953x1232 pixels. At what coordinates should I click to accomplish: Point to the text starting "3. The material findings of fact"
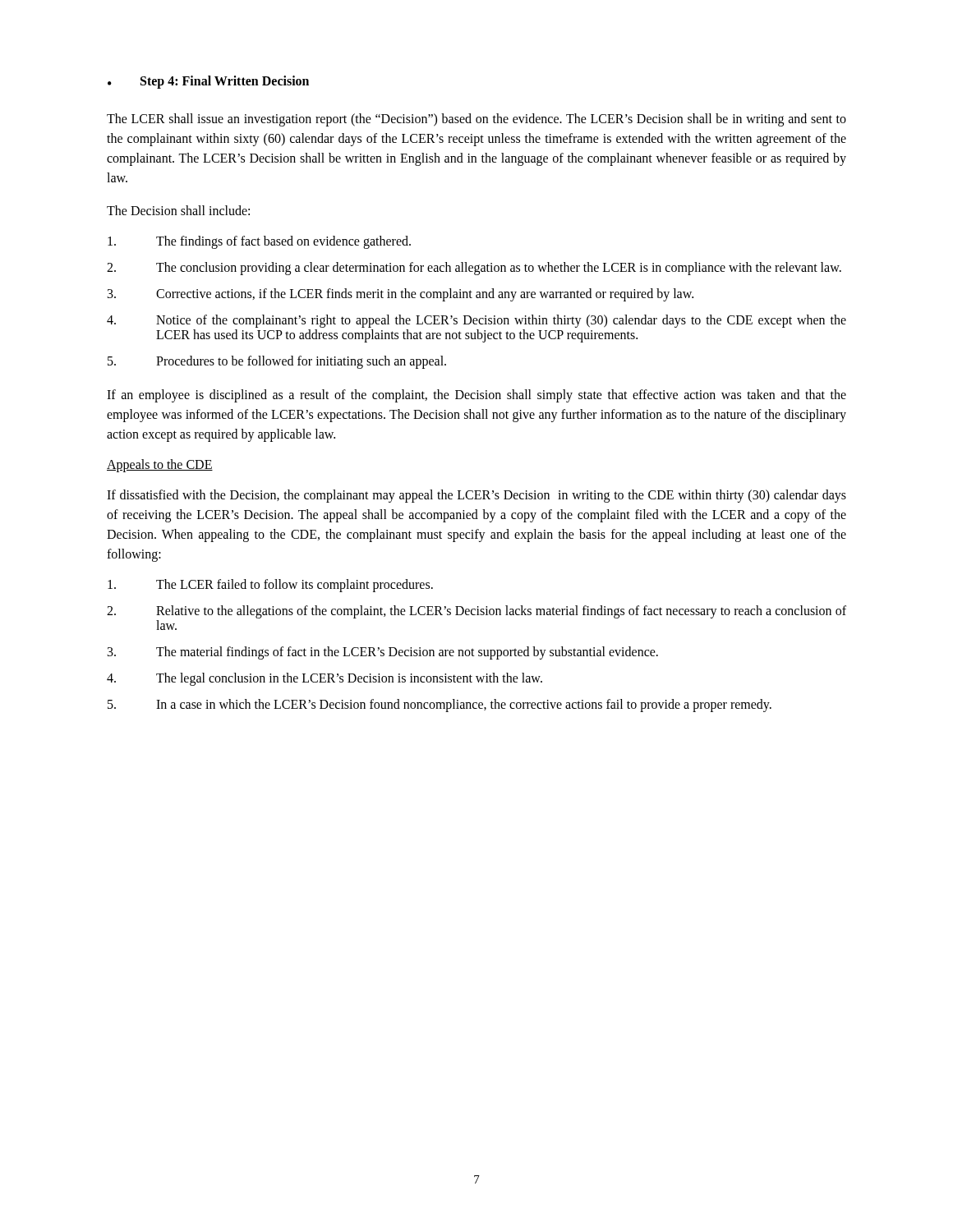point(476,652)
